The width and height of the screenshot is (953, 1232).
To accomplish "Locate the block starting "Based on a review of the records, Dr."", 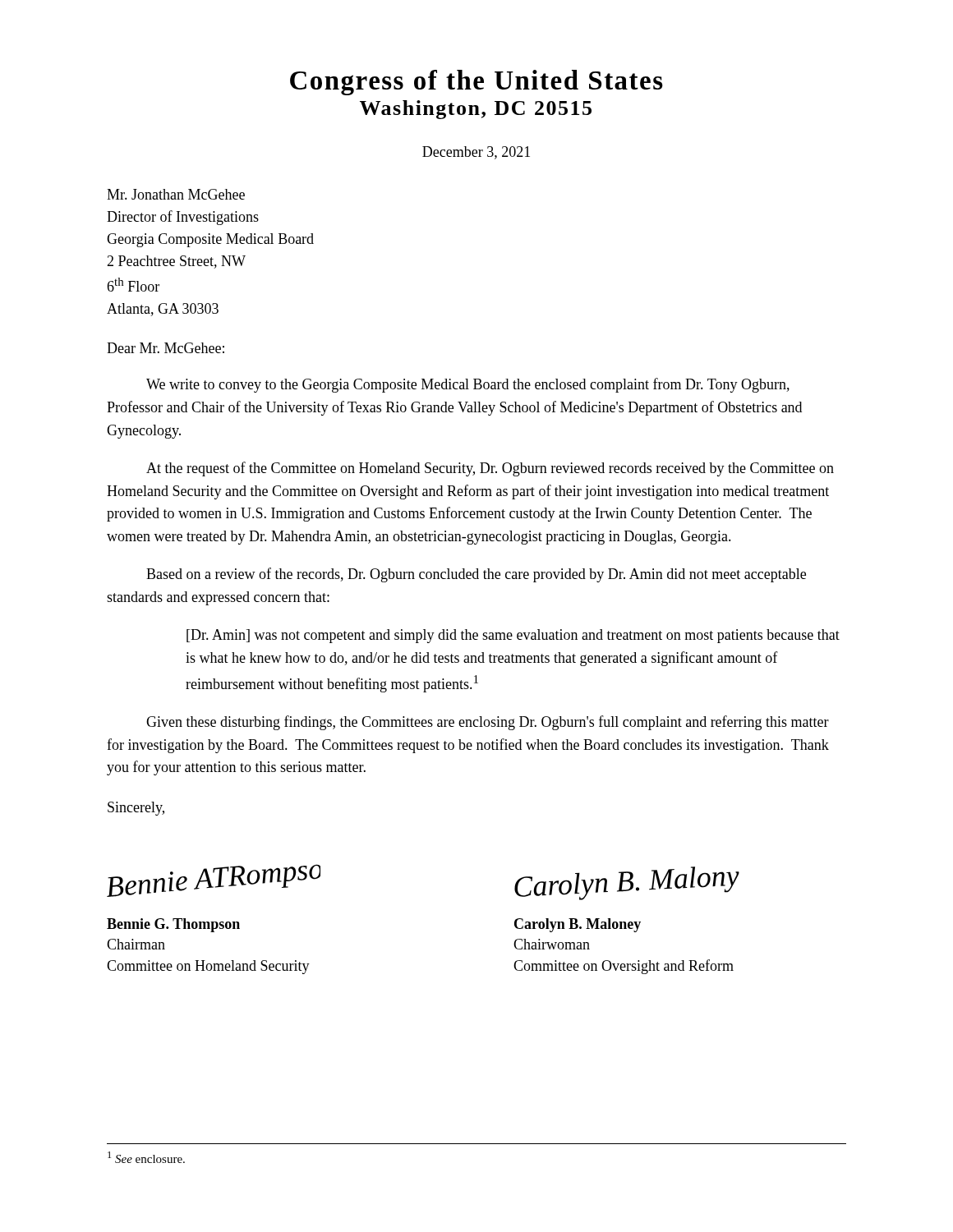I will [457, 586].
